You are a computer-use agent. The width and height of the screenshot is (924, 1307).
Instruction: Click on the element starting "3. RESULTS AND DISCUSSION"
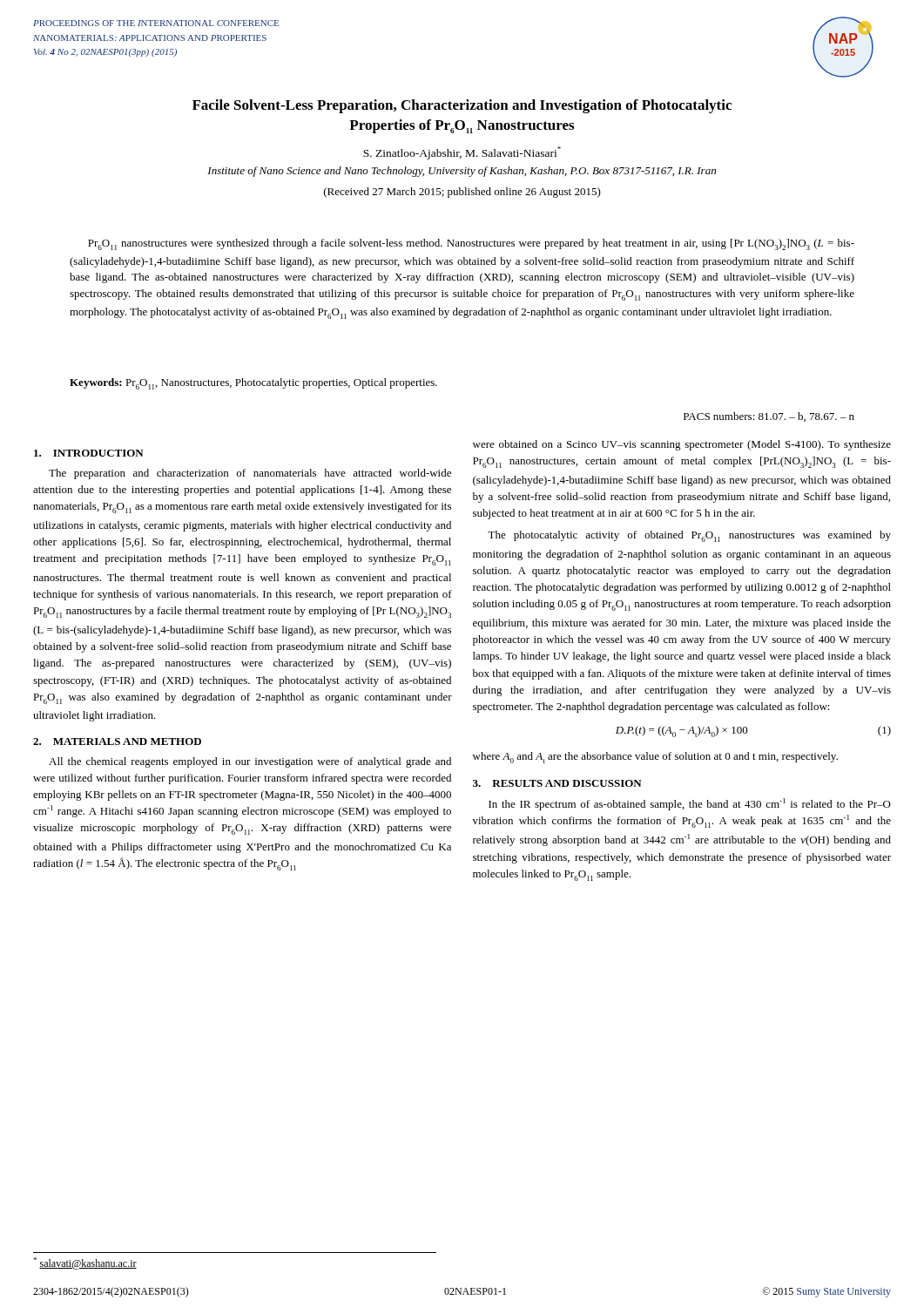coord(557,783)
